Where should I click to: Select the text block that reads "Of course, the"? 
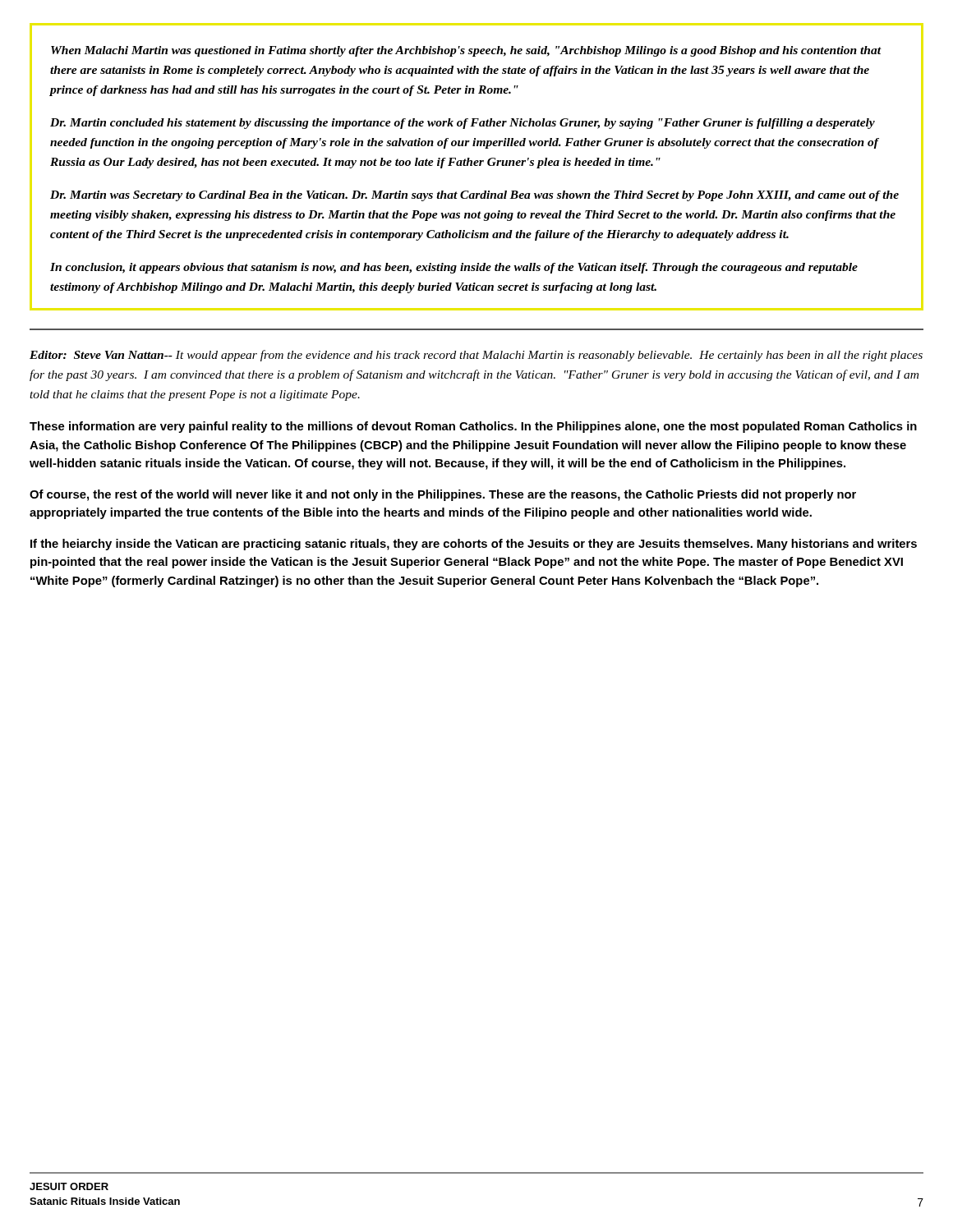click(x=476, y=504)
